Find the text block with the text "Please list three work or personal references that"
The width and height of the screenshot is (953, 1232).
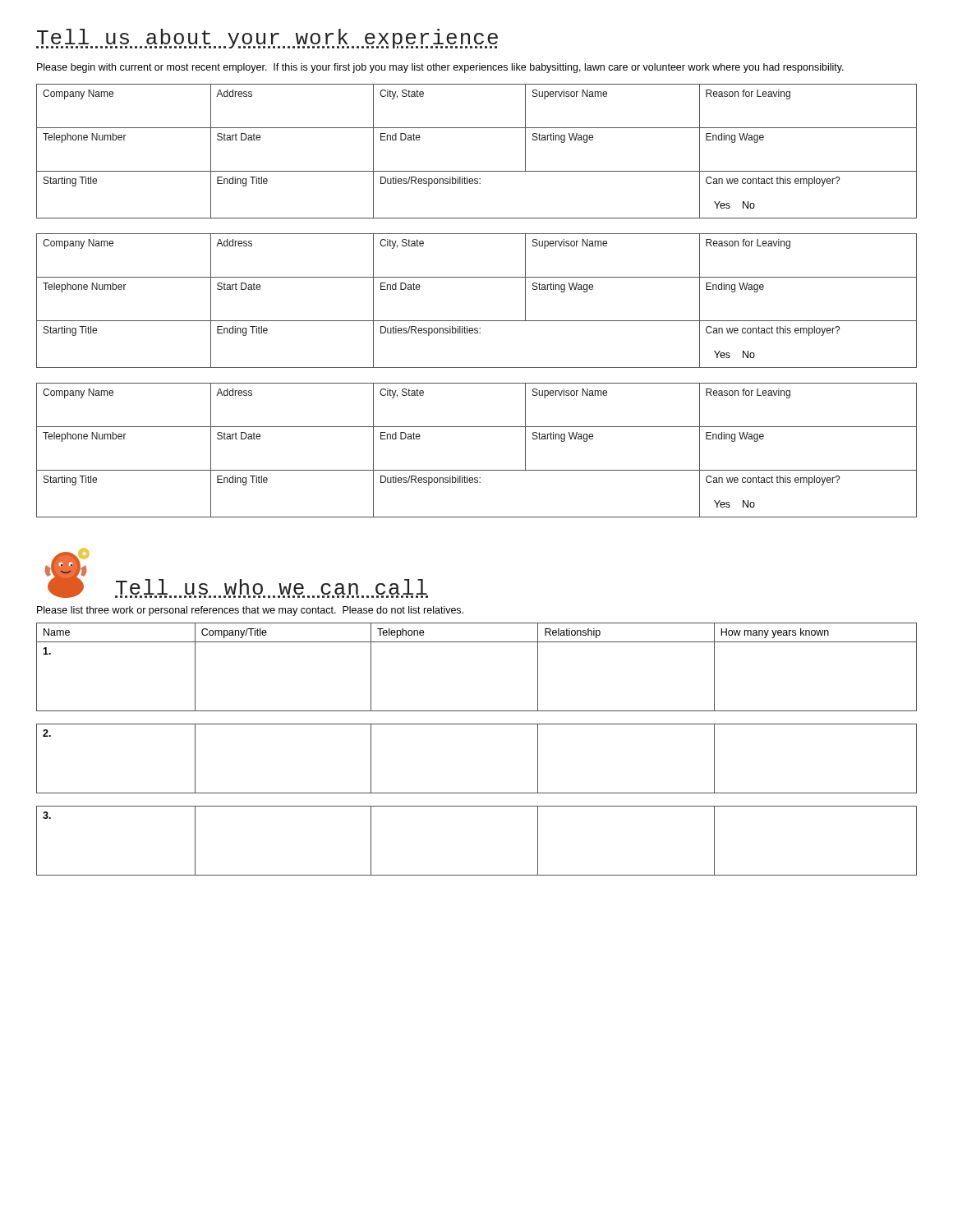(x=250, y=610)
